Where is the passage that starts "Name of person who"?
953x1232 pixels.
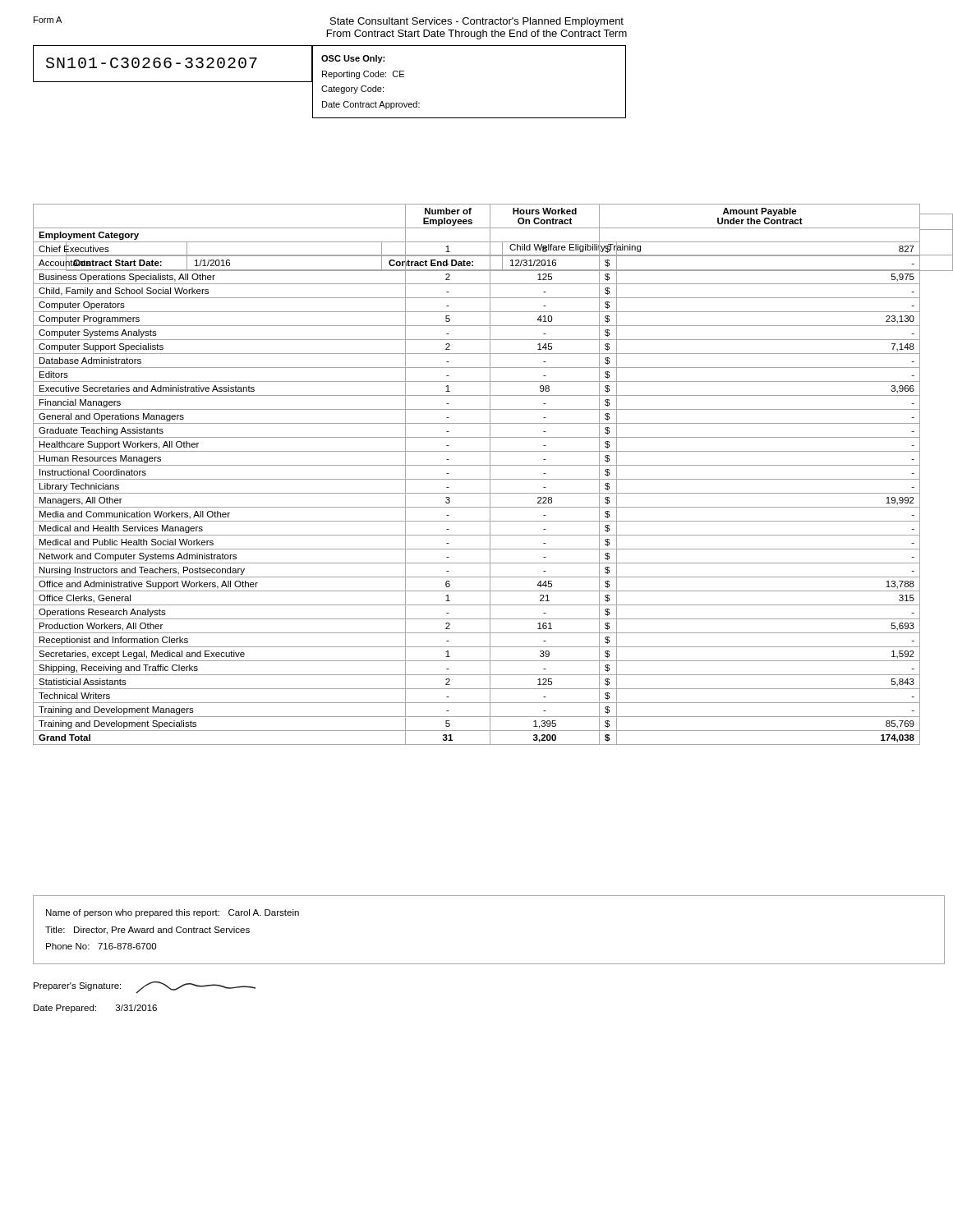(x=172, y=929)
